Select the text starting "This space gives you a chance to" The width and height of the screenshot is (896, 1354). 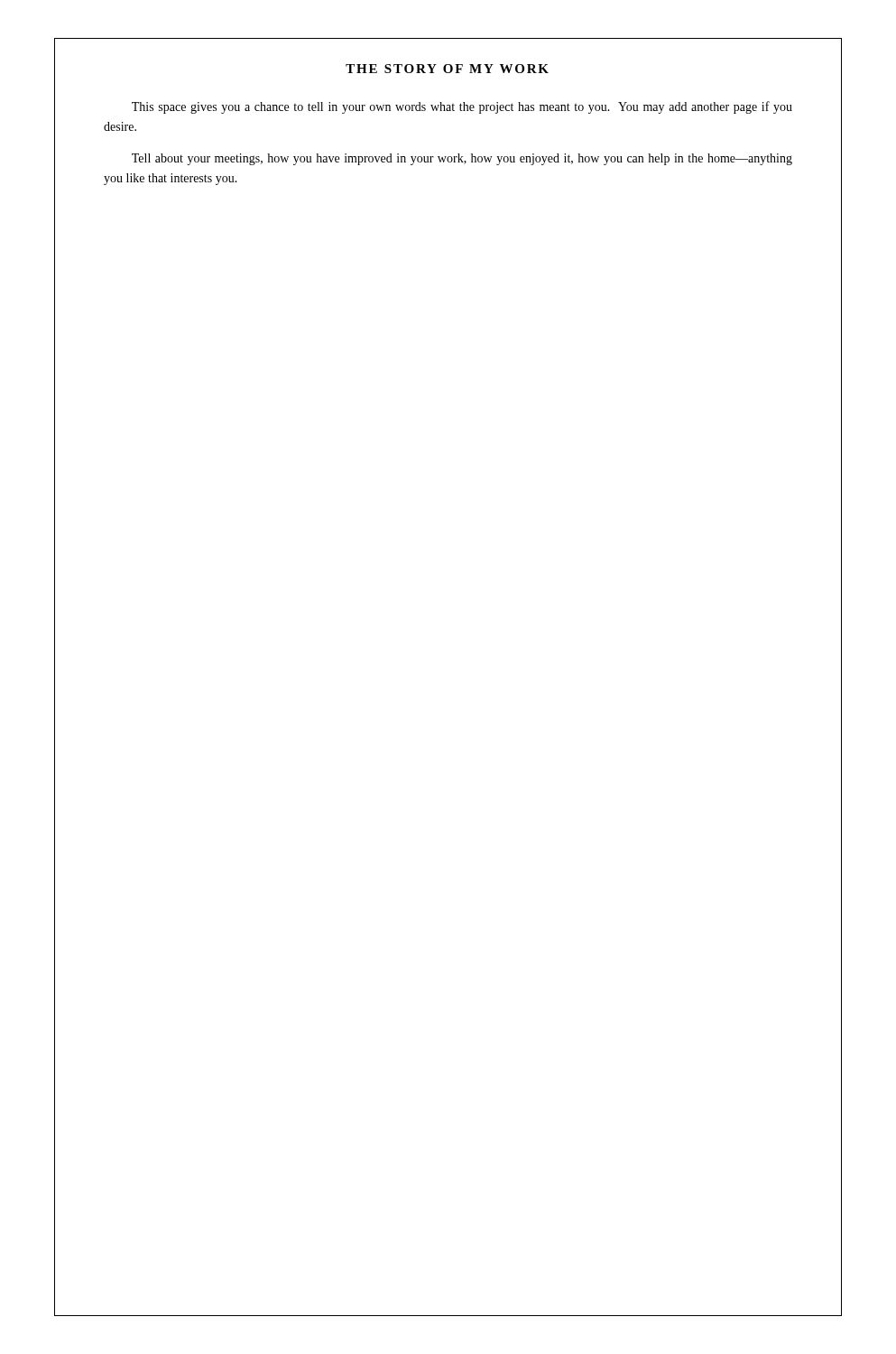point(448,117)
